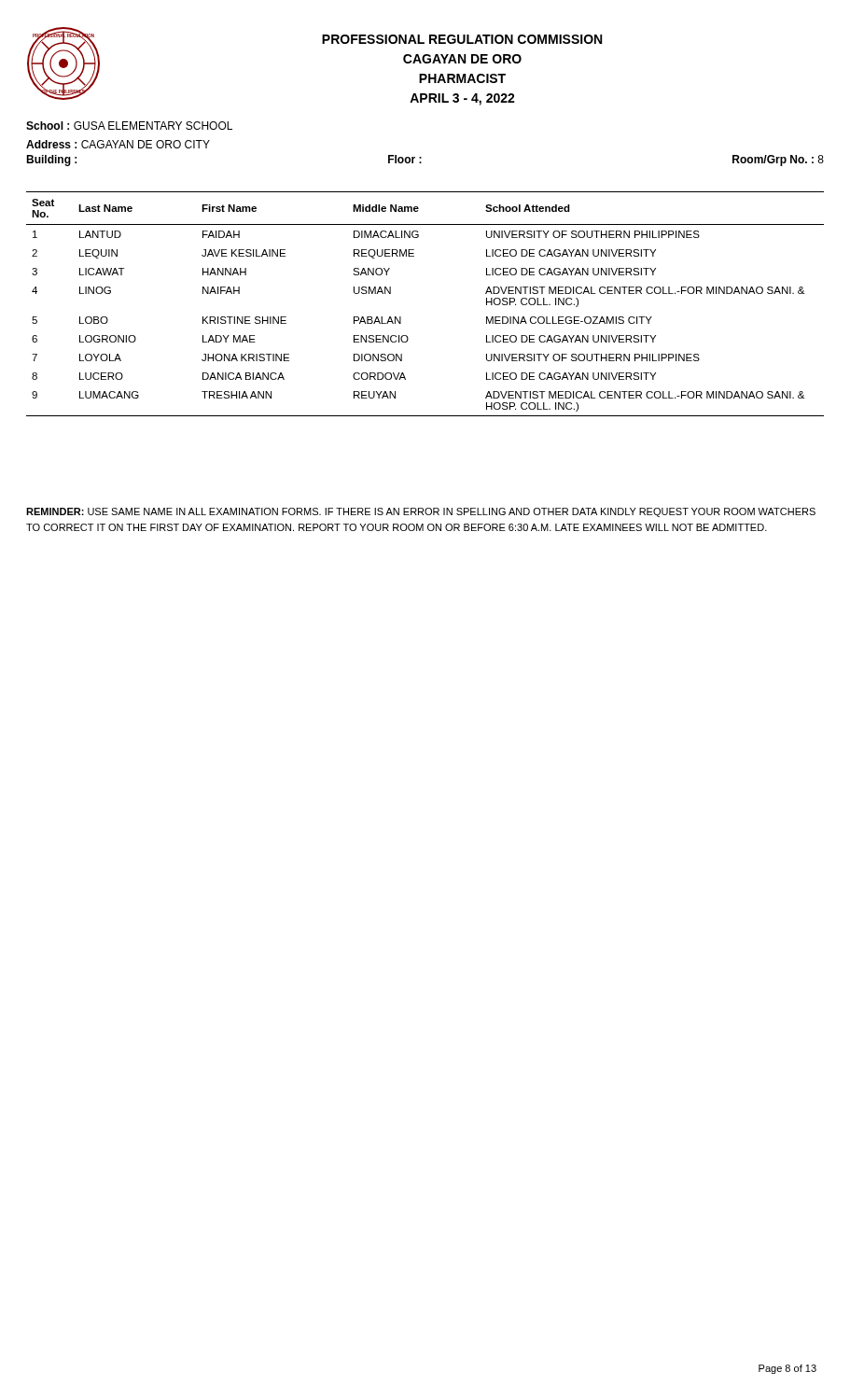Find the text block that reads "REMINDER: USE SAME NAME IN ALL EXAMINATION"
The image size is (850, 1400).
click(421, 519)
